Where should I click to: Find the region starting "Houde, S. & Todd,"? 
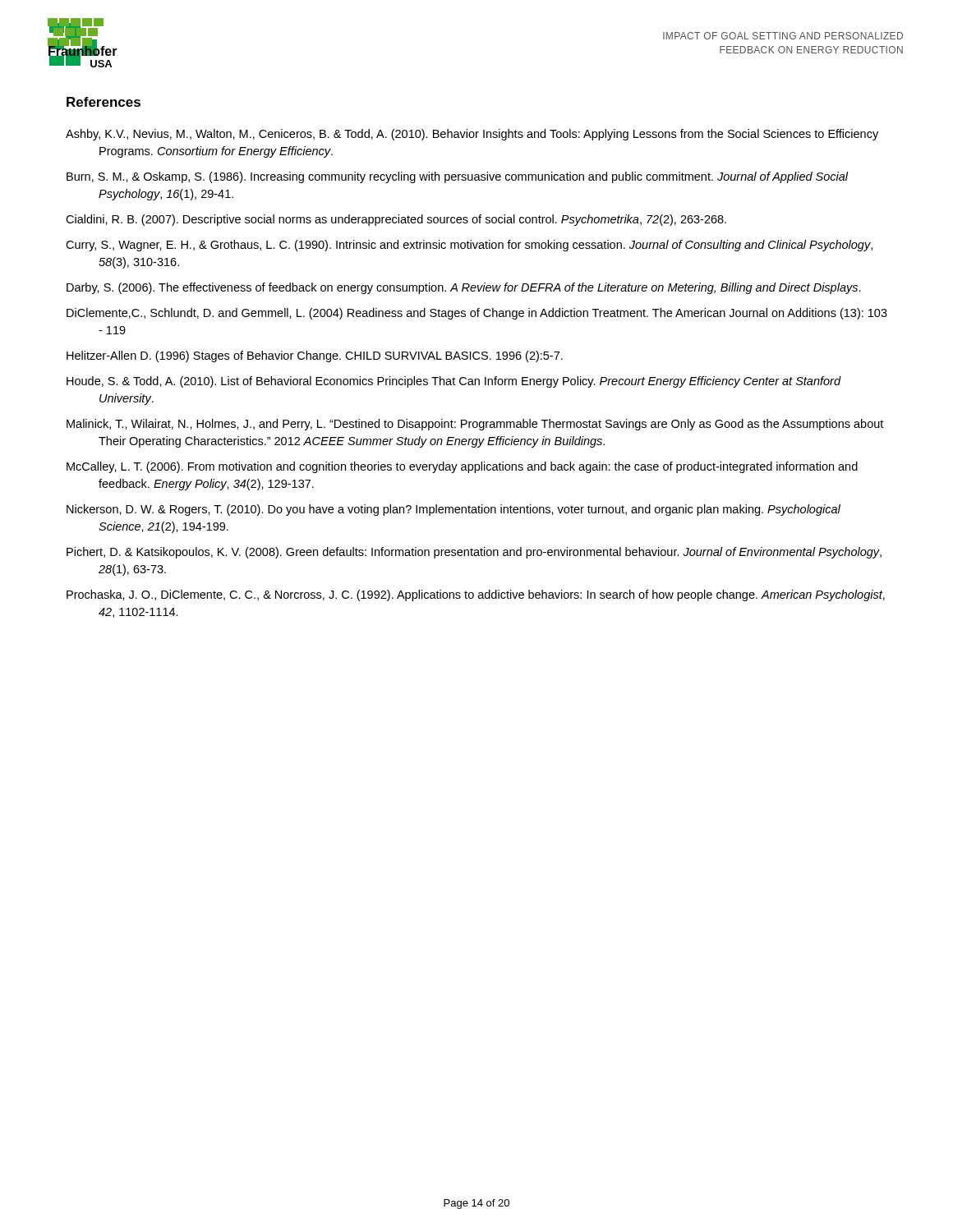[453, 390]
